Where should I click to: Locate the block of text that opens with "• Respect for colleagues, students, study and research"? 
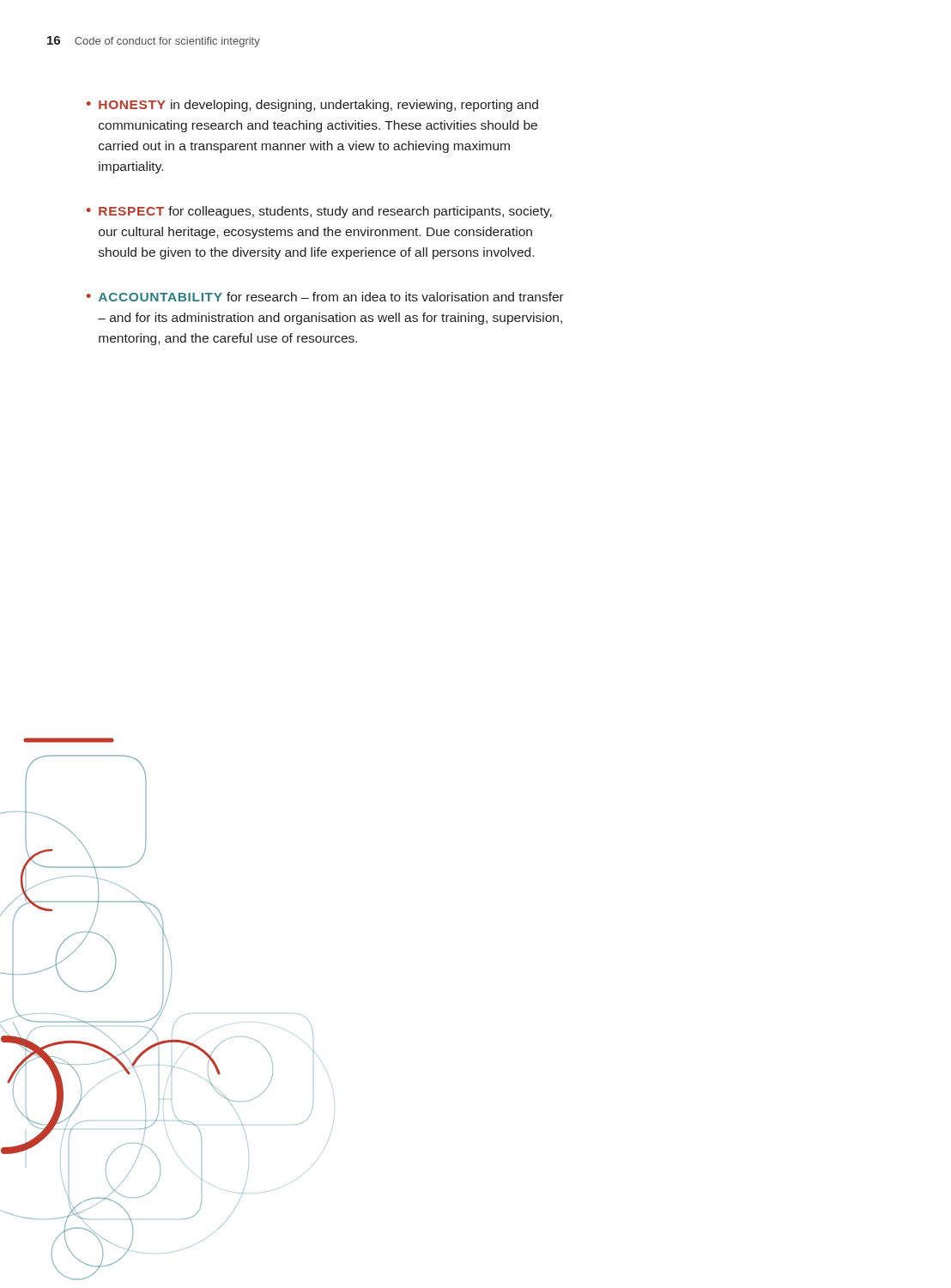(326, 232)
